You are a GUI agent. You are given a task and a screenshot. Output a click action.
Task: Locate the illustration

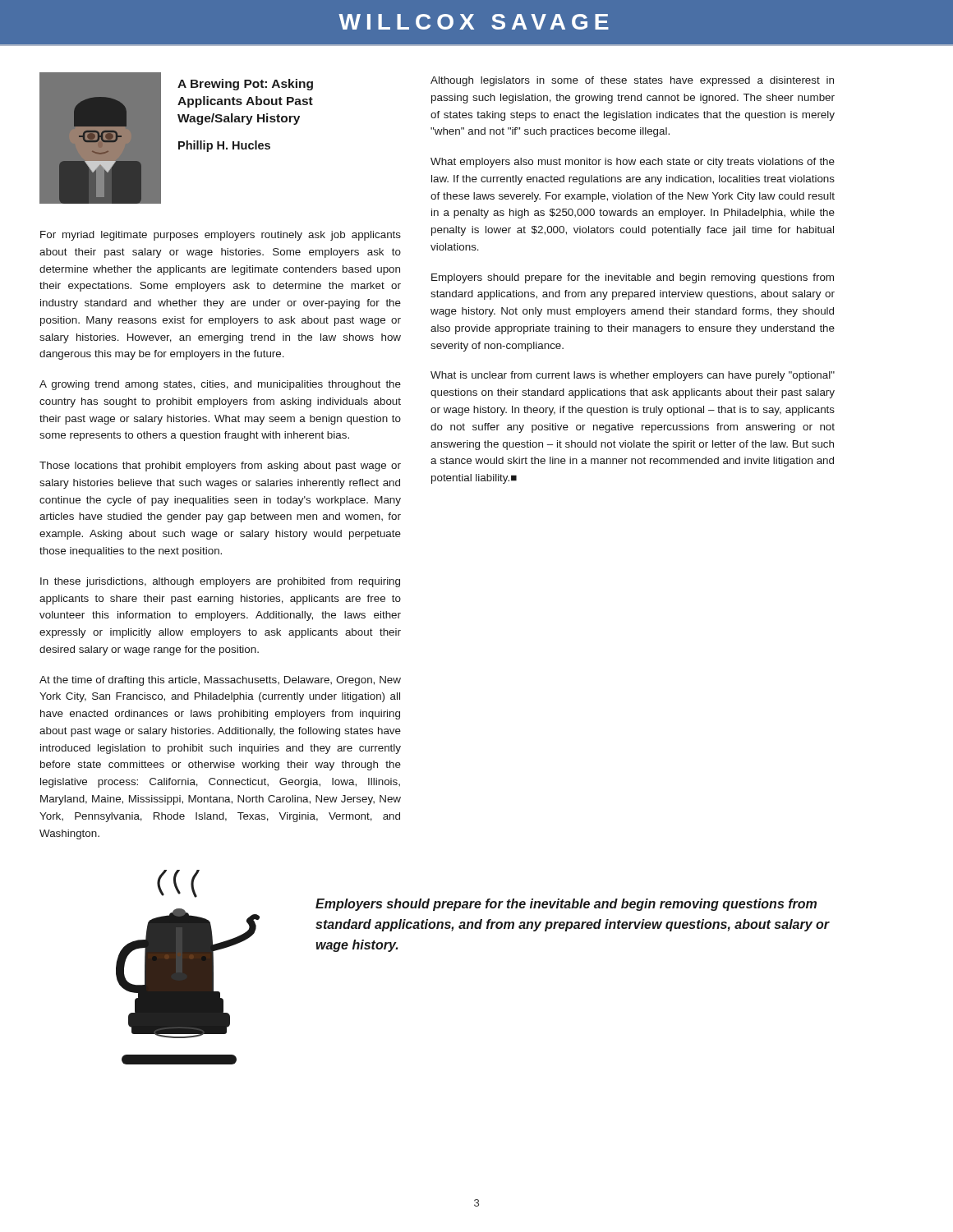(x=171, y=977)
